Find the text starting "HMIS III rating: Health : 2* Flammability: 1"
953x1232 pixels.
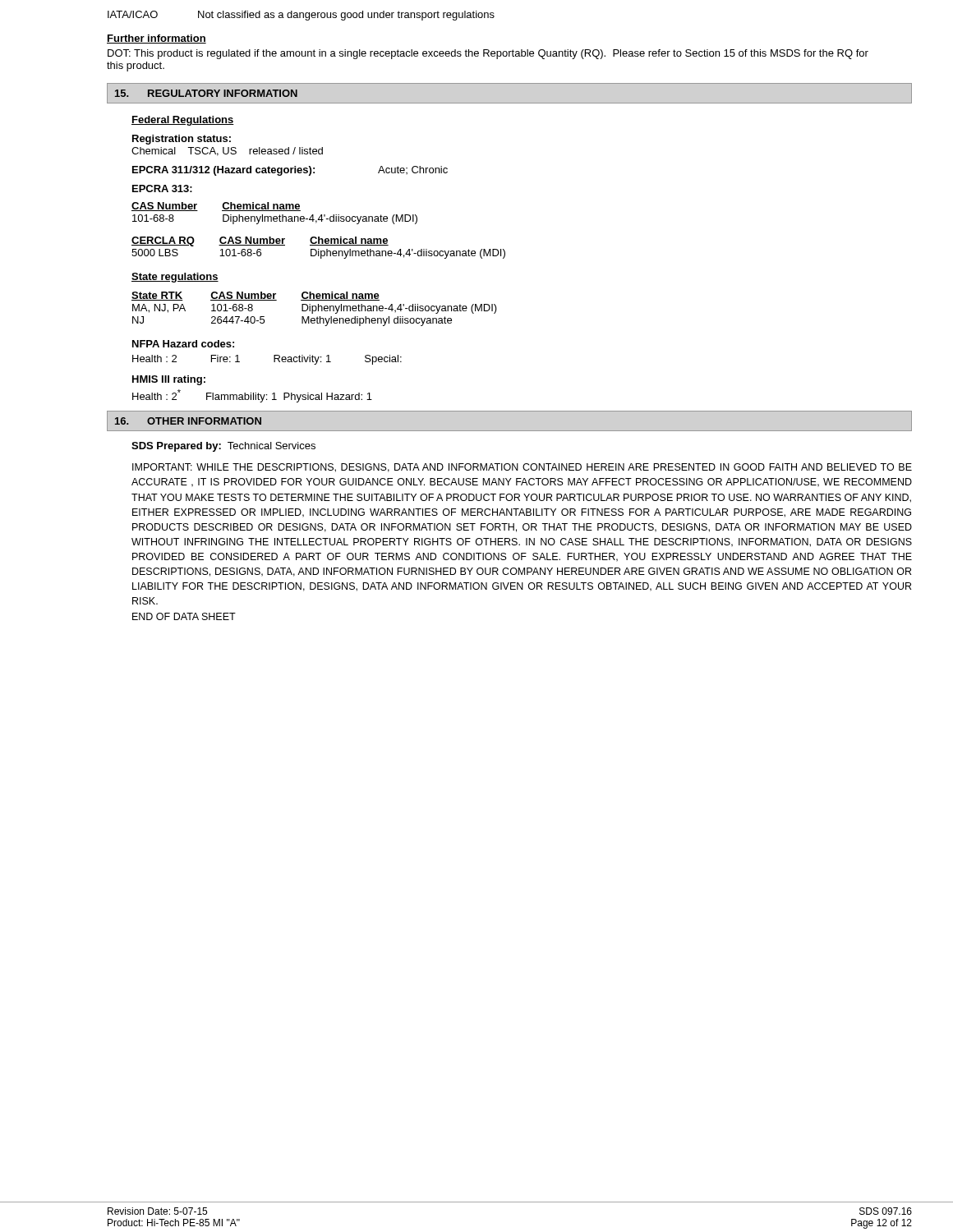point(169,380)
